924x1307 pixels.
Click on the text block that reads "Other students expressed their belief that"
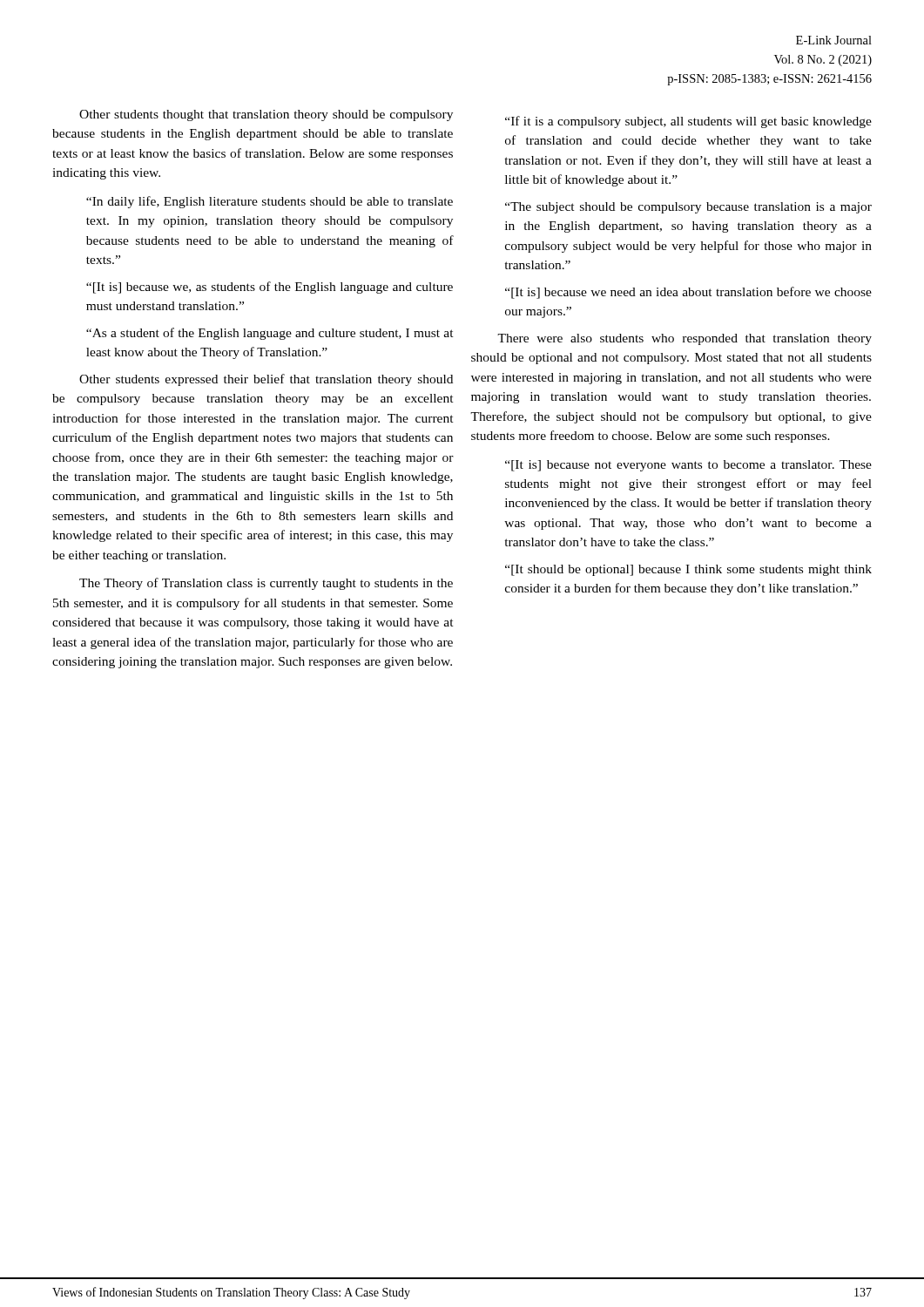pyautogui.click(x=253, y=466)
